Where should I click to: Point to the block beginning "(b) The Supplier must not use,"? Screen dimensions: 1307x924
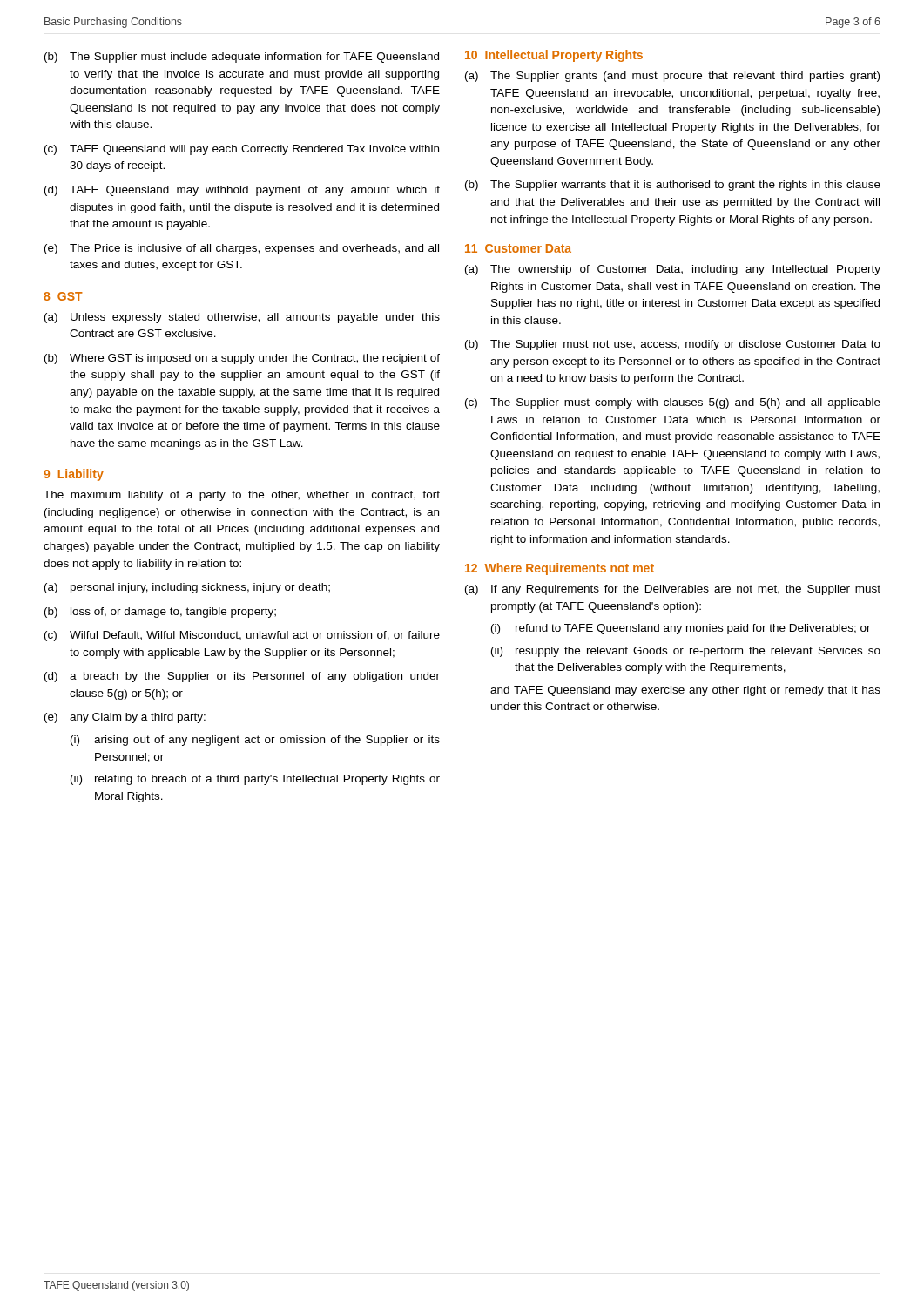(672, 361)
